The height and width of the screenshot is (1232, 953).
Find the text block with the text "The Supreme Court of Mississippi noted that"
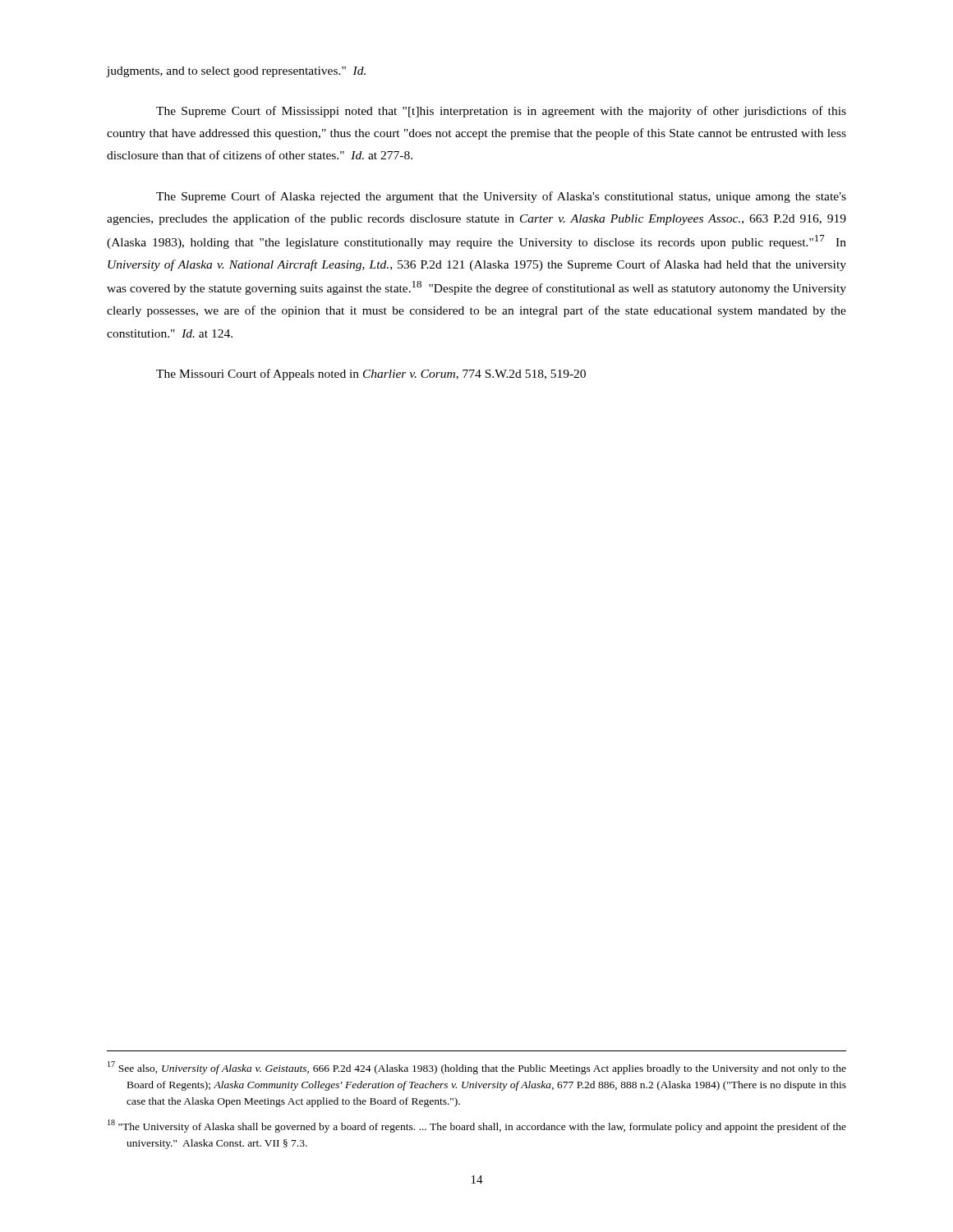point(476,133)
